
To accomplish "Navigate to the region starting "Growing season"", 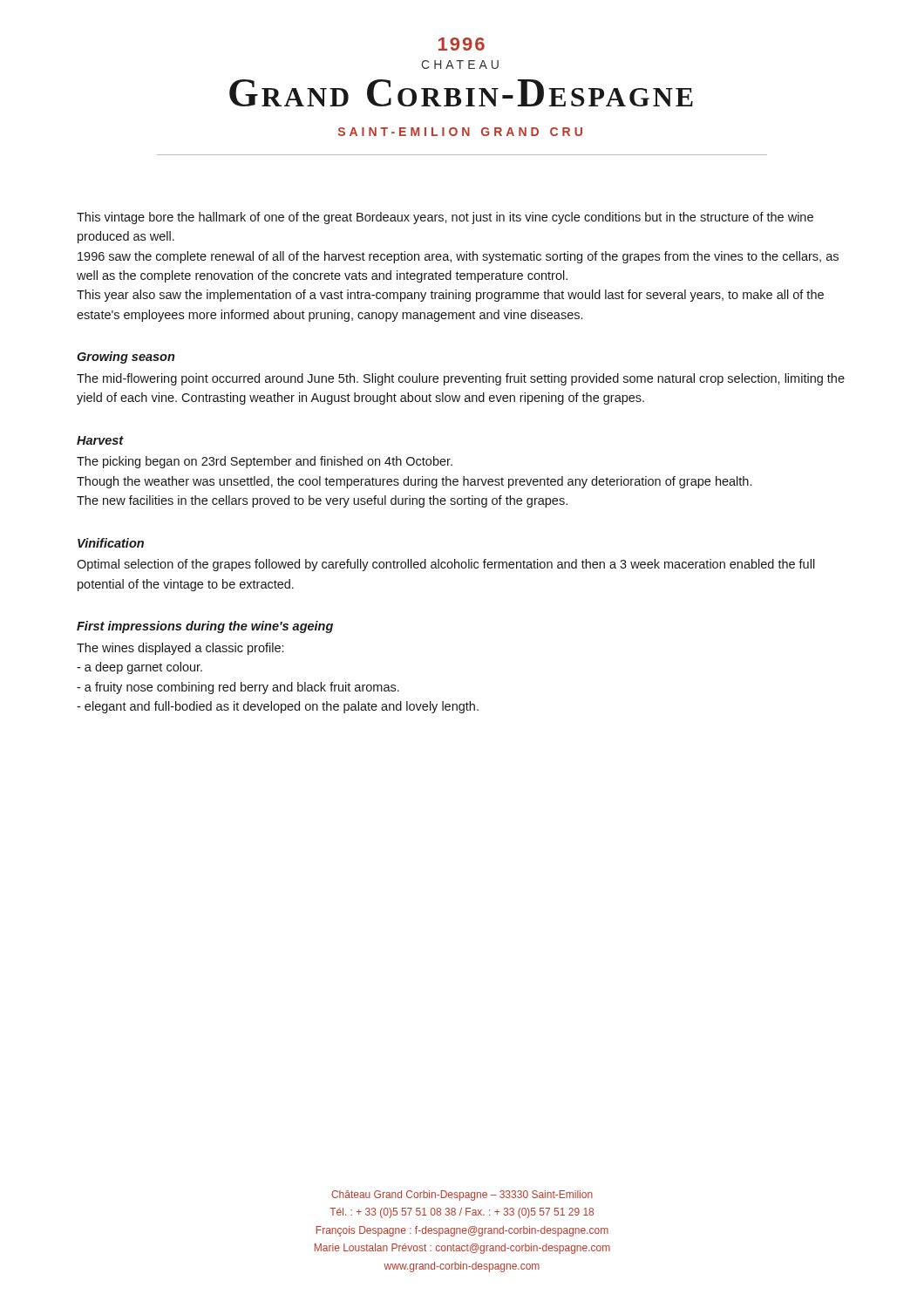I will [x=126, y=357].
